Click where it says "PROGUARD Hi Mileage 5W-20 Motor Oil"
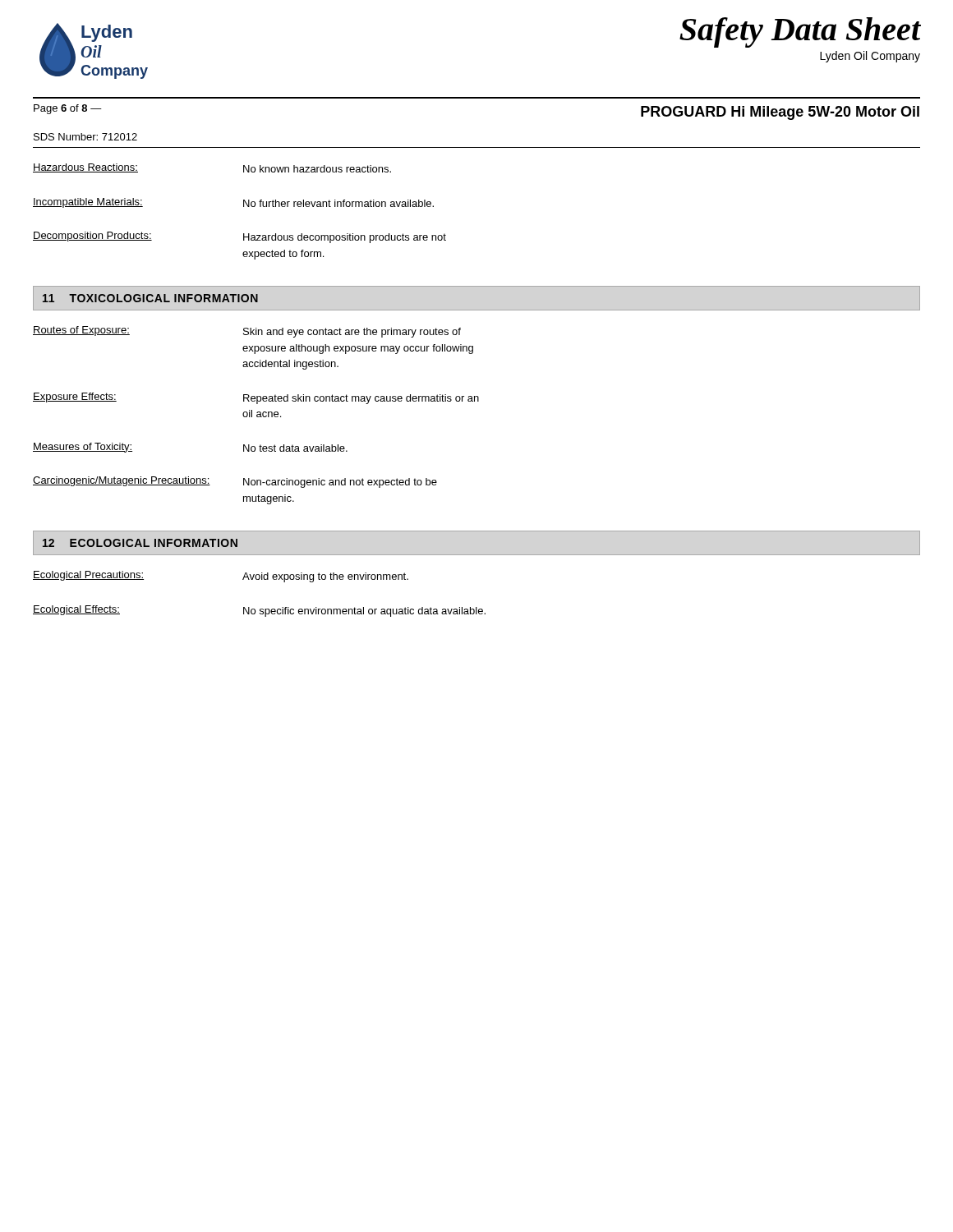Viewport: 953px width, 1232px height. click(x=780, y=112)
